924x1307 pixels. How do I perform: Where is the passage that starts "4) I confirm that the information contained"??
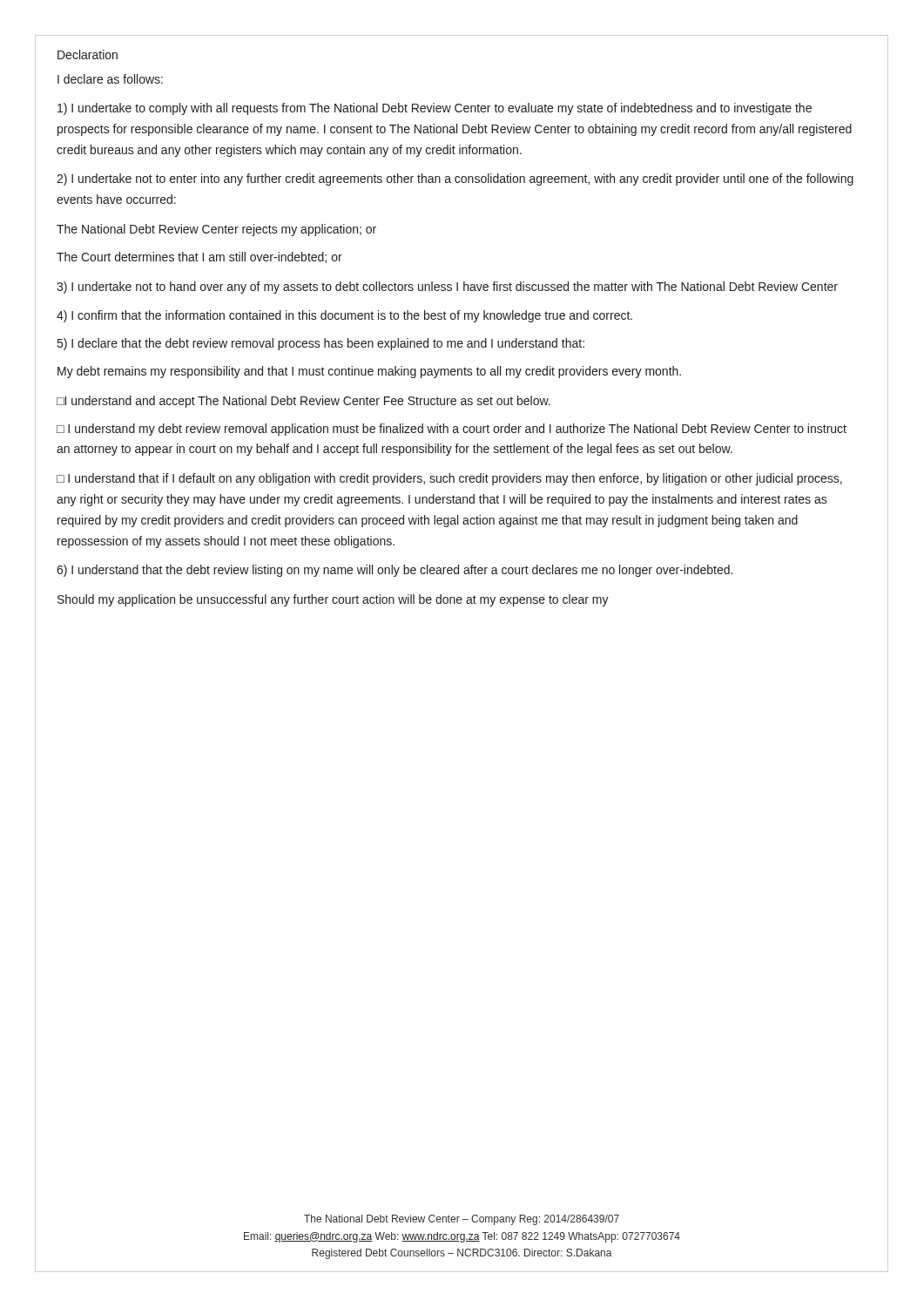[x=345, y=316]
